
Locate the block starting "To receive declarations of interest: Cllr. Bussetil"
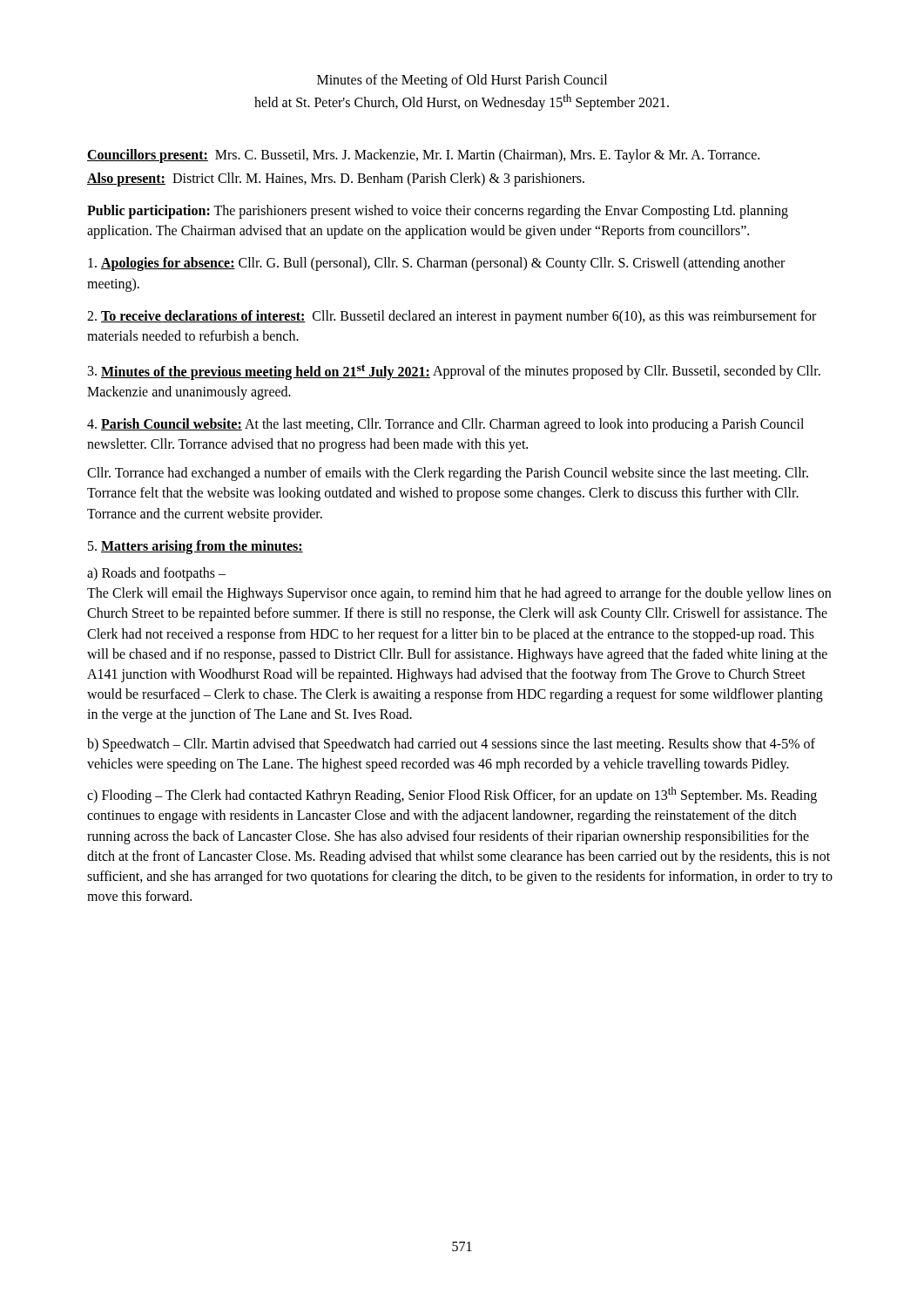point(462,326)
